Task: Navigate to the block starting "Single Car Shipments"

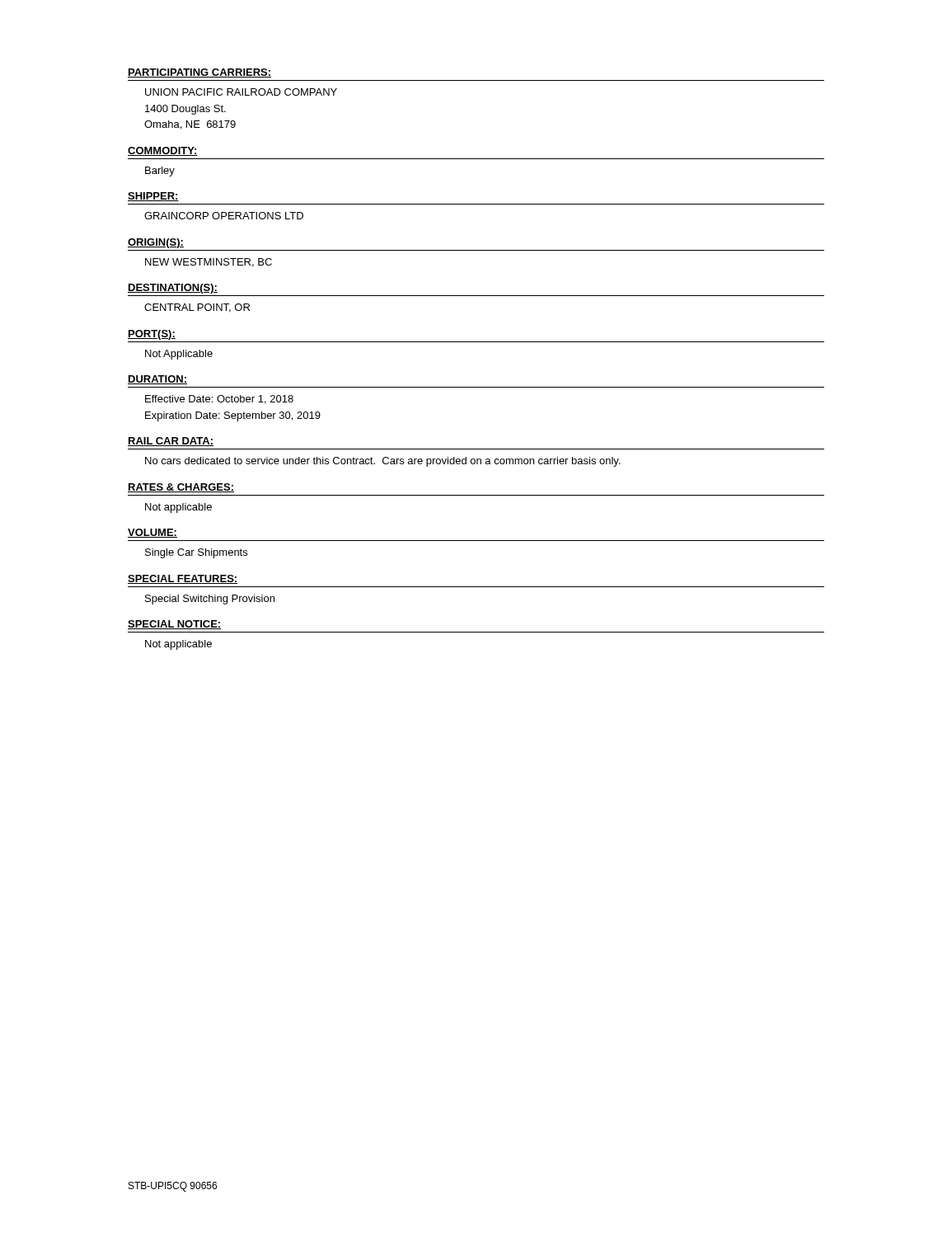Action: point(196,552)
